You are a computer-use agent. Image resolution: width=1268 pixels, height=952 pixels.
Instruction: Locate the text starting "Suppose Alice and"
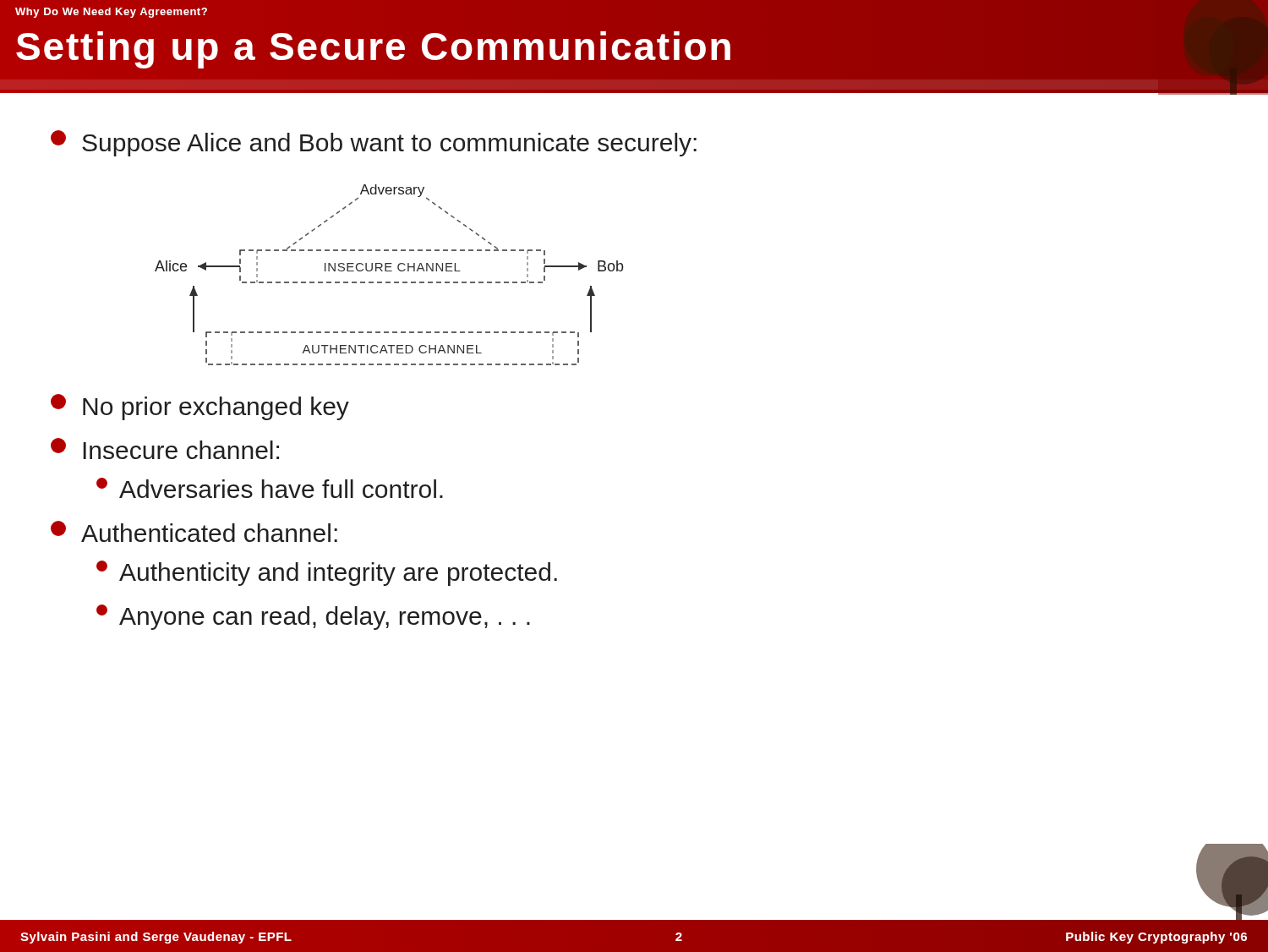(375, 143)
